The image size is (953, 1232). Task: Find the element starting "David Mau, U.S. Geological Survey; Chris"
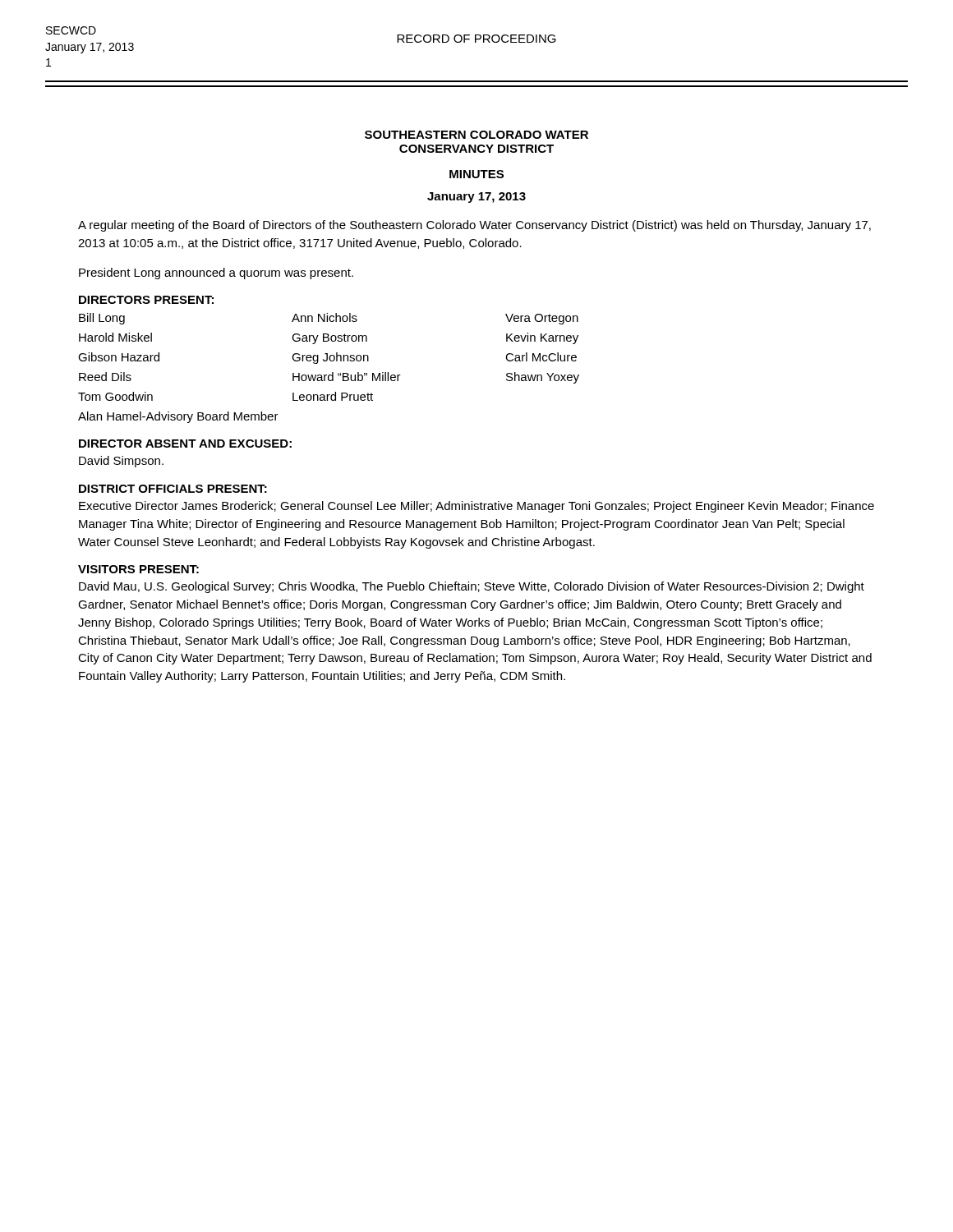[x=475, y=631]
